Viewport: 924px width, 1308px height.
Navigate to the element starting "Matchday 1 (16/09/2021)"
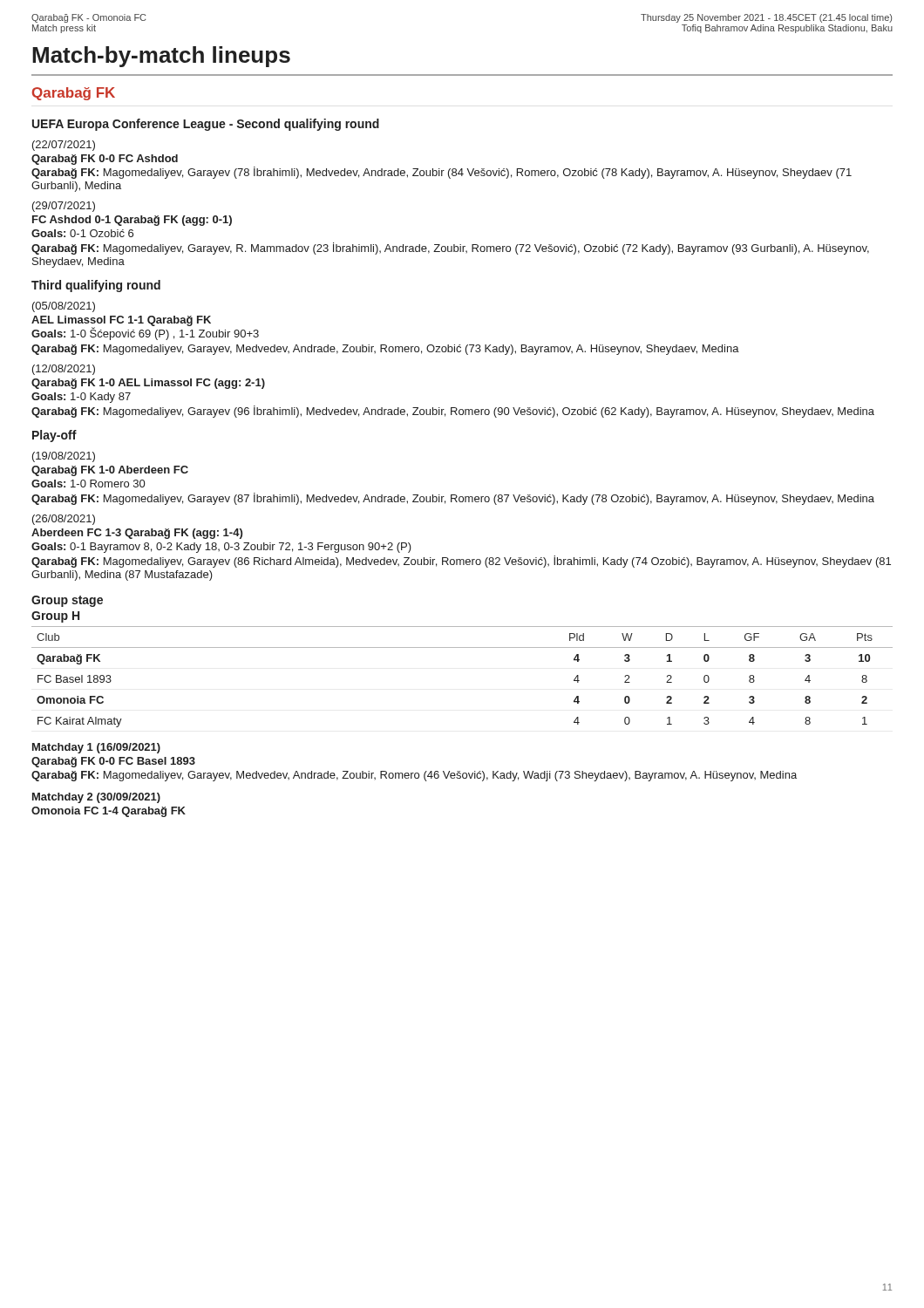pyautogui.click(x=96, y=747)
